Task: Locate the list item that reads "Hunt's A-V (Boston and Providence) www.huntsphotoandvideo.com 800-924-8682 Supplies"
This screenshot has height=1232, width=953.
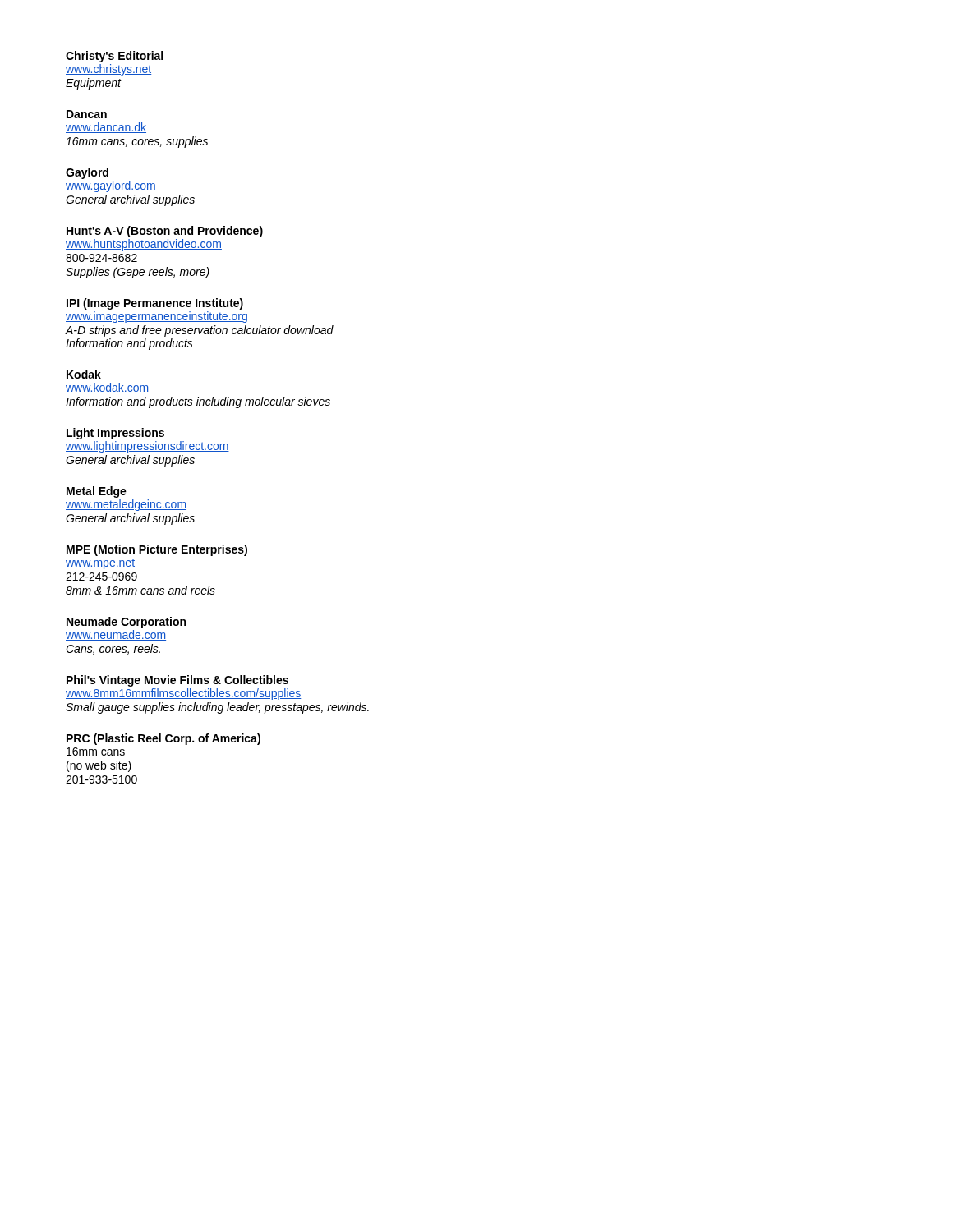Action: [x=165, y=232]
